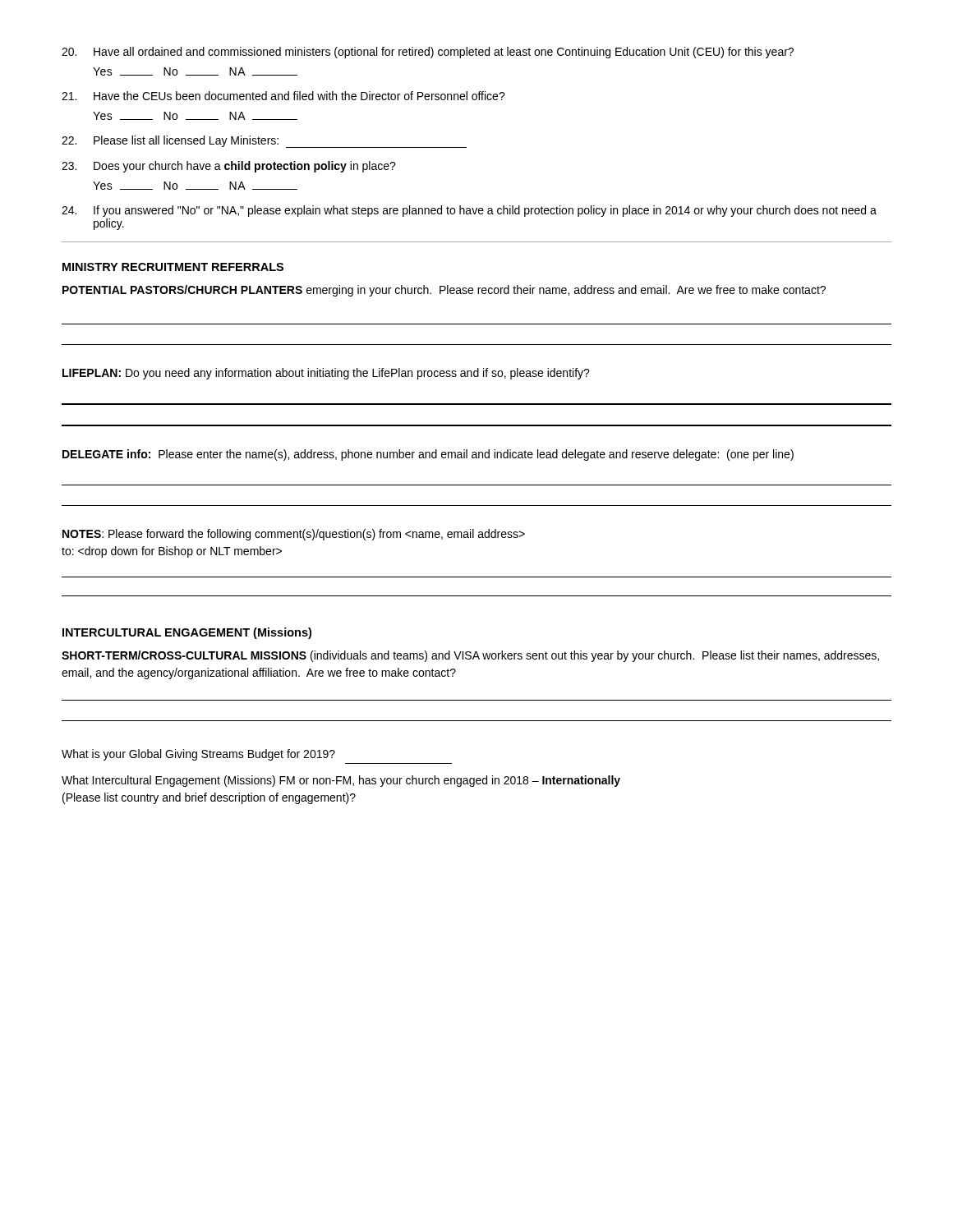Click on the passage starting "24. If you answered "No" or "NA," please"

tap(476, 217)
